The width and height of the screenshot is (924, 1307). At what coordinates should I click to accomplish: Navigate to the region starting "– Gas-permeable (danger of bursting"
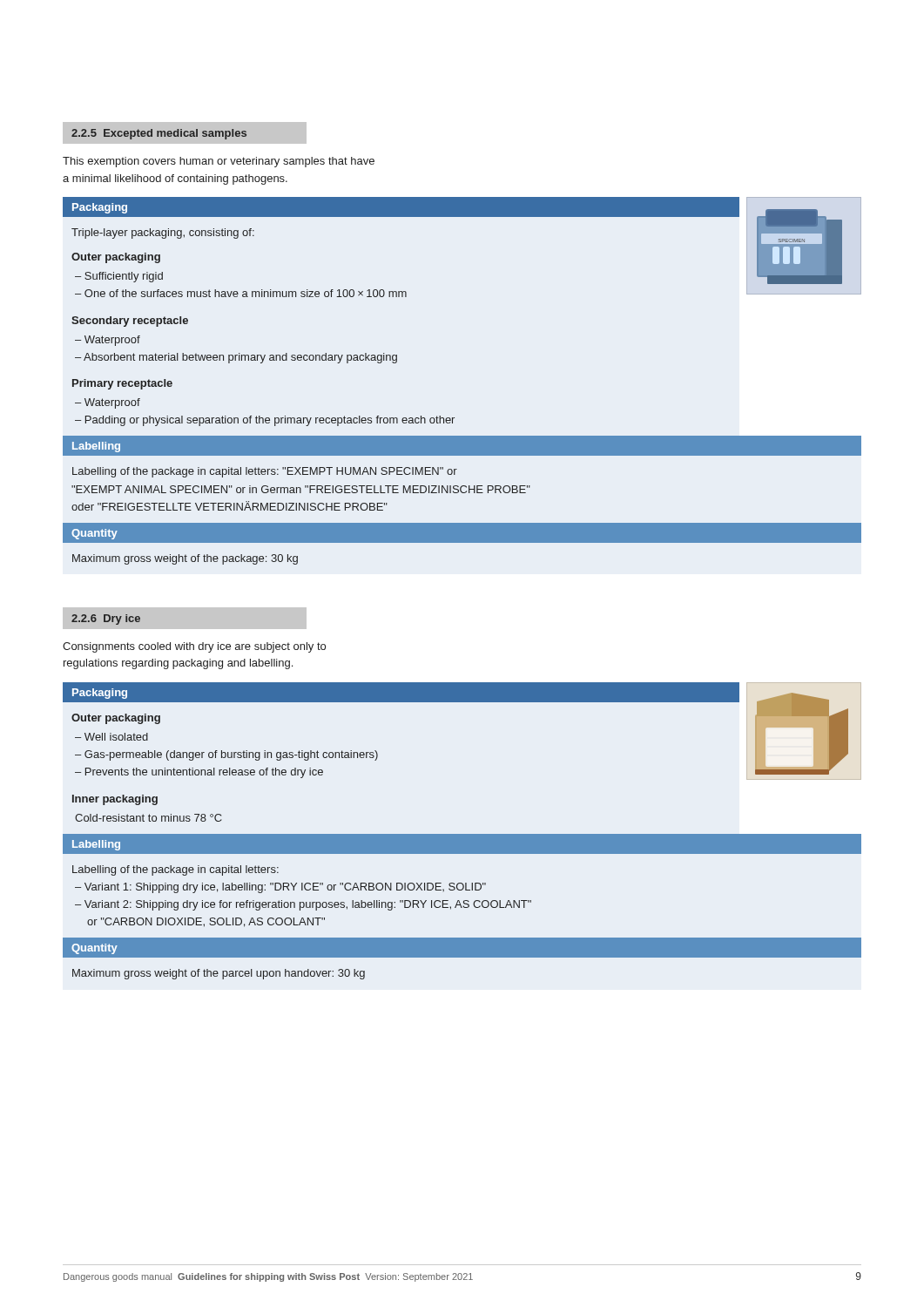pyautogui.click(x=227, y=754)
